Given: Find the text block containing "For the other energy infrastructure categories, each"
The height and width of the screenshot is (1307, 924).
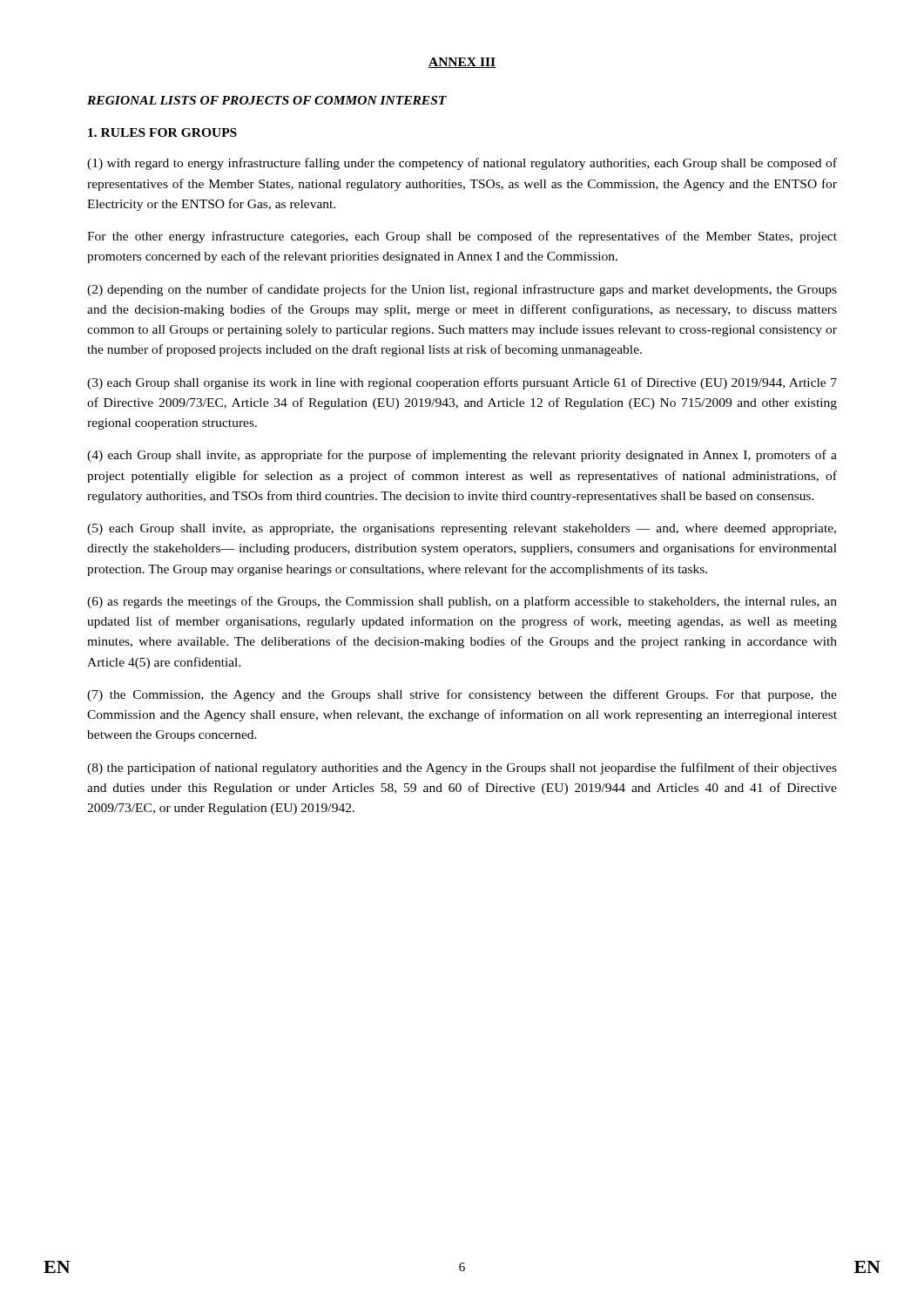Looking at the screenshot, I should tap(462, 246).
